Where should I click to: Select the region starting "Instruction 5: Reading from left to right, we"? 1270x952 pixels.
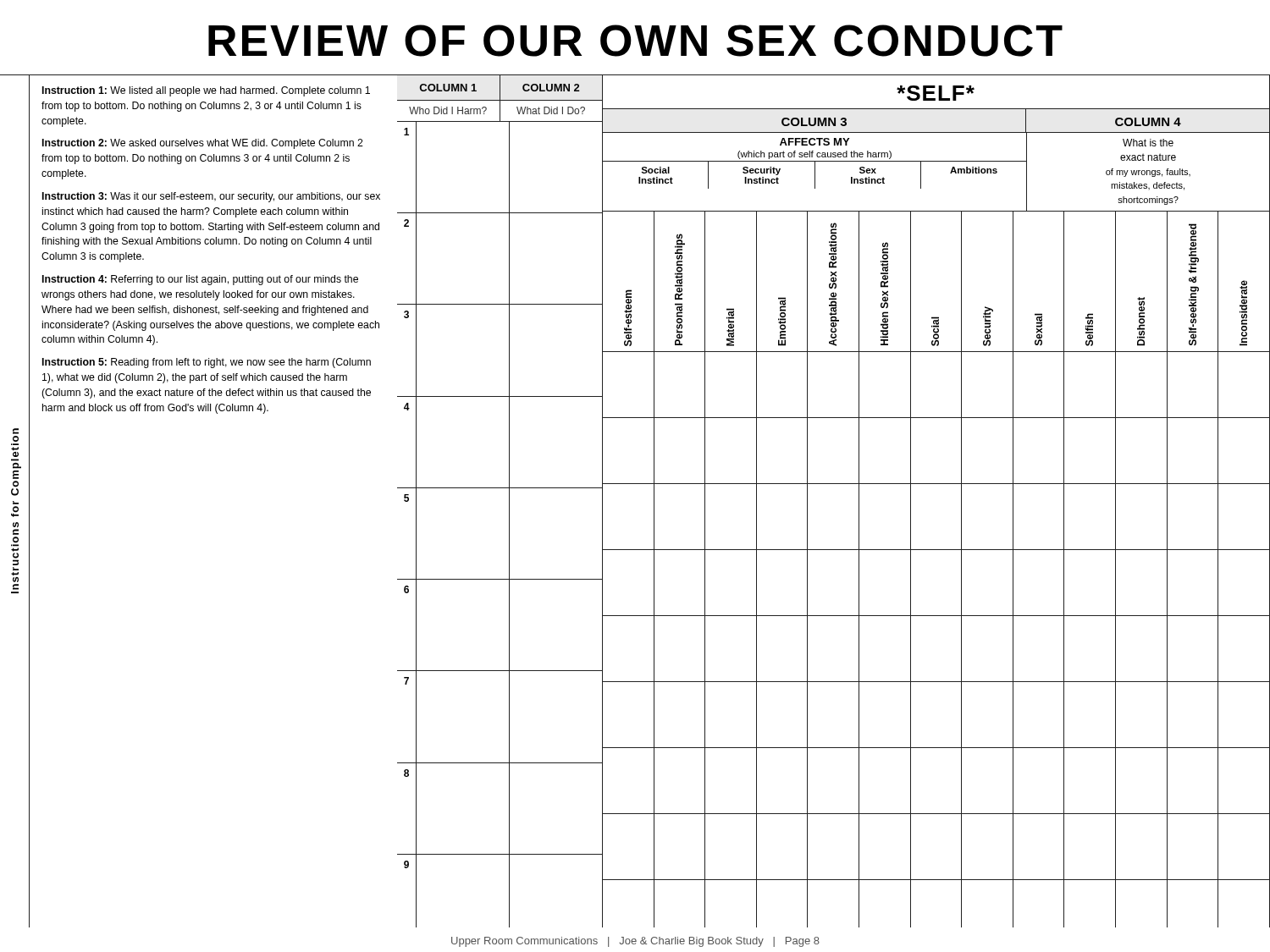[213, 386]
